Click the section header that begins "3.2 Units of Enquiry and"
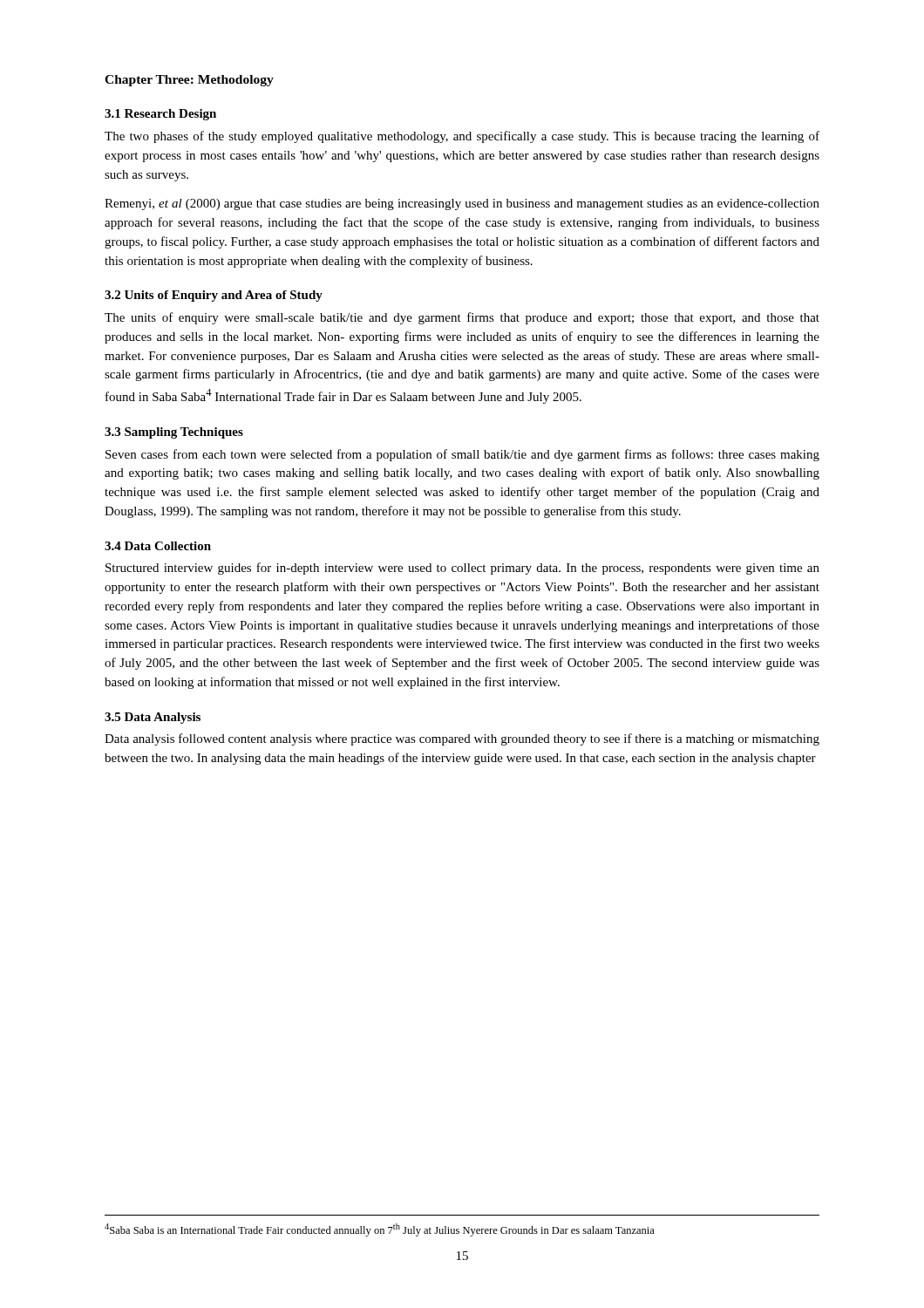Image resolution: width=924 pixels, height=1308 pixels. [x=213, y=295]
